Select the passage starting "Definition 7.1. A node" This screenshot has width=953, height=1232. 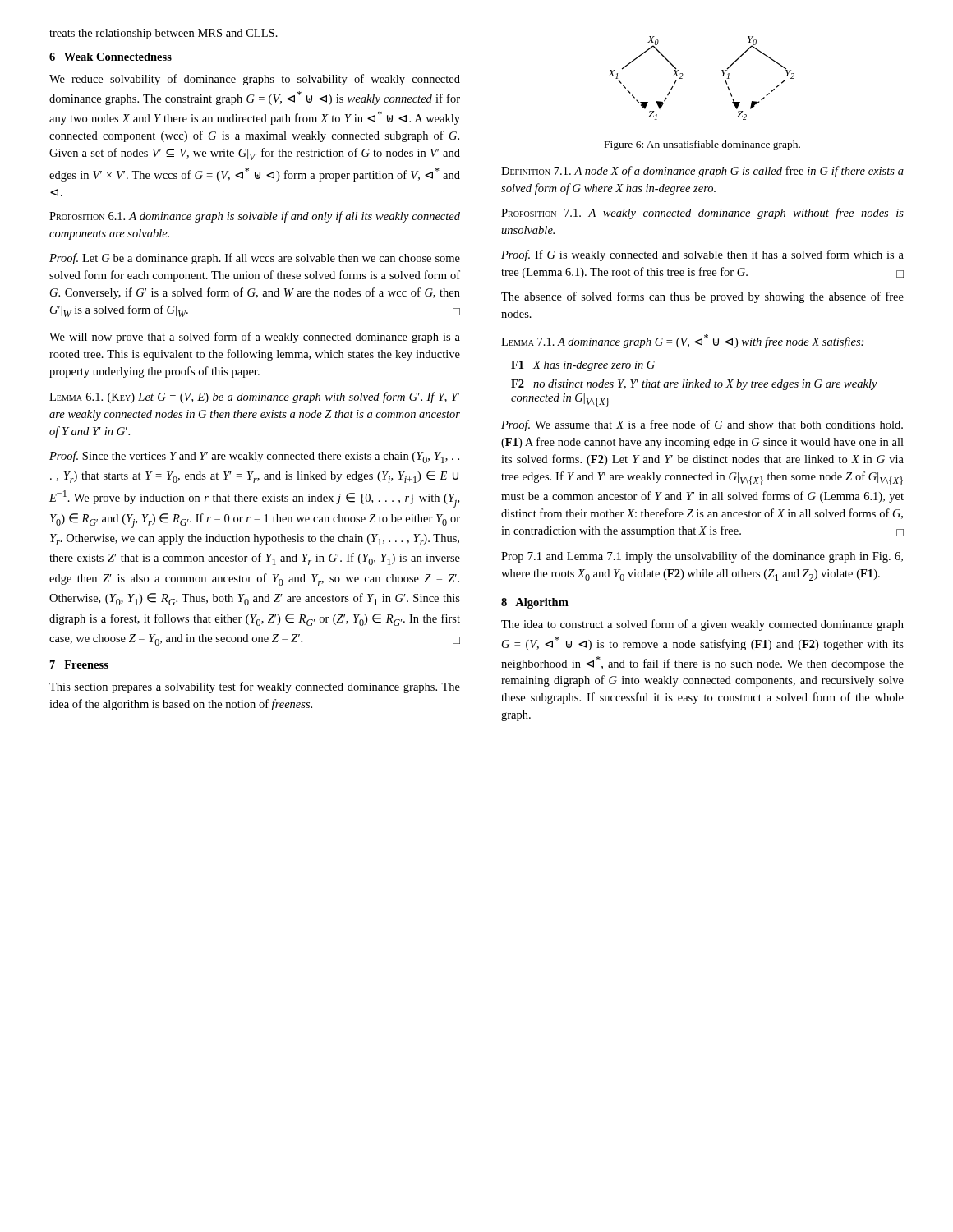tap(702, 180)
